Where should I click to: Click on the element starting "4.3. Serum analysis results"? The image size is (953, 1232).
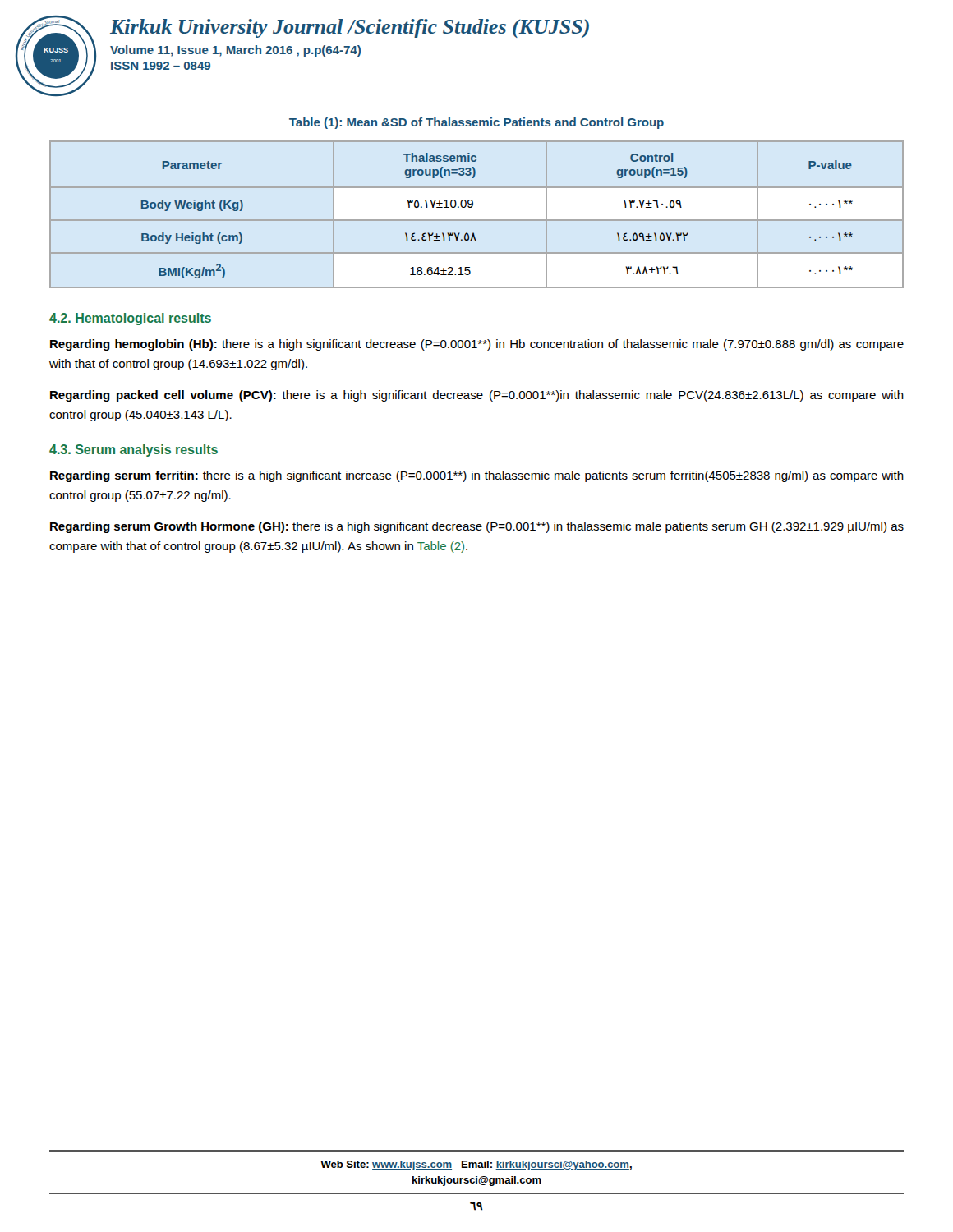click(x=134, y=450)
